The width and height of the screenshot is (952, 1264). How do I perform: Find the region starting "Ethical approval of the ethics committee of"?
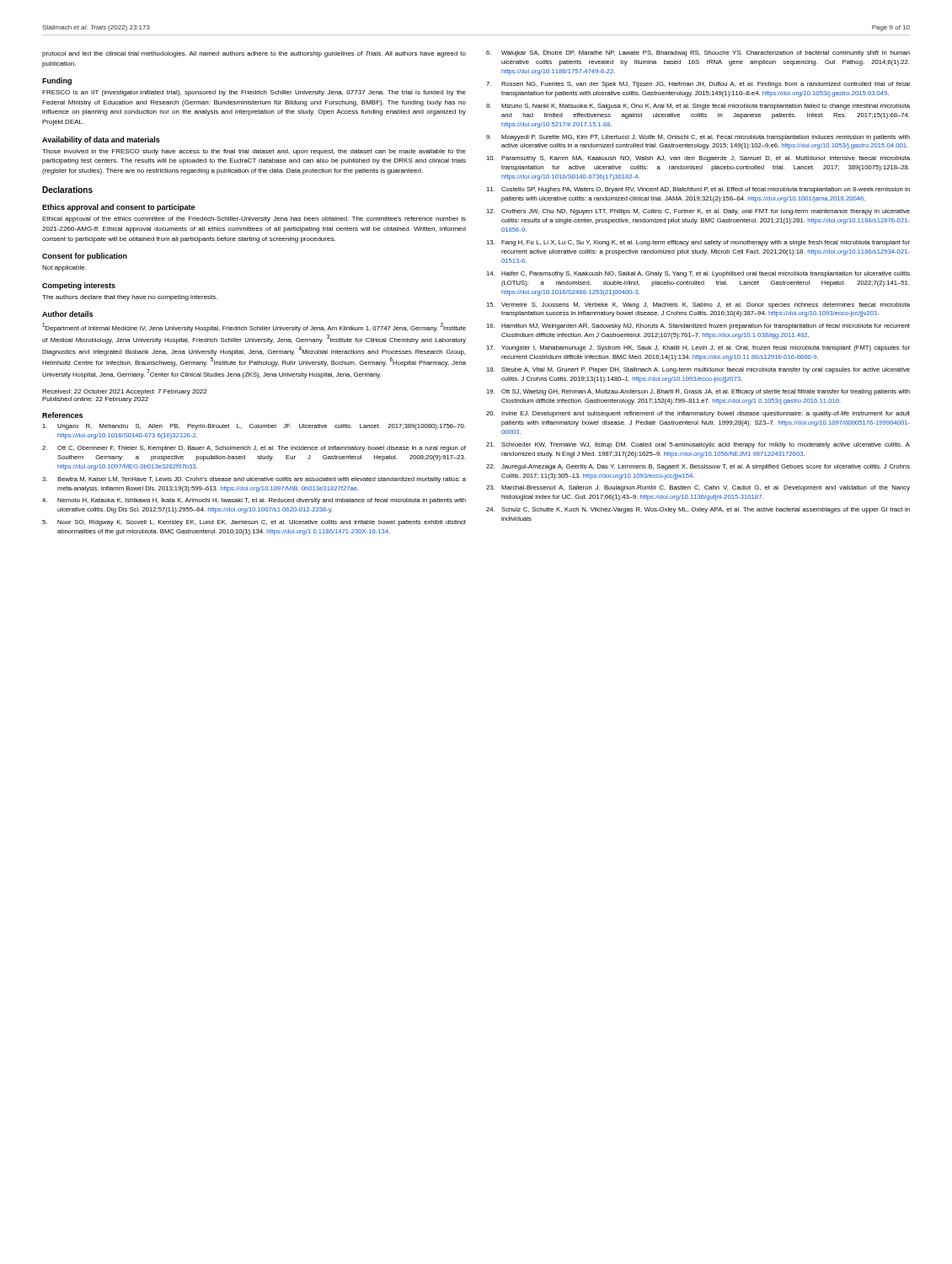point(254,229)
